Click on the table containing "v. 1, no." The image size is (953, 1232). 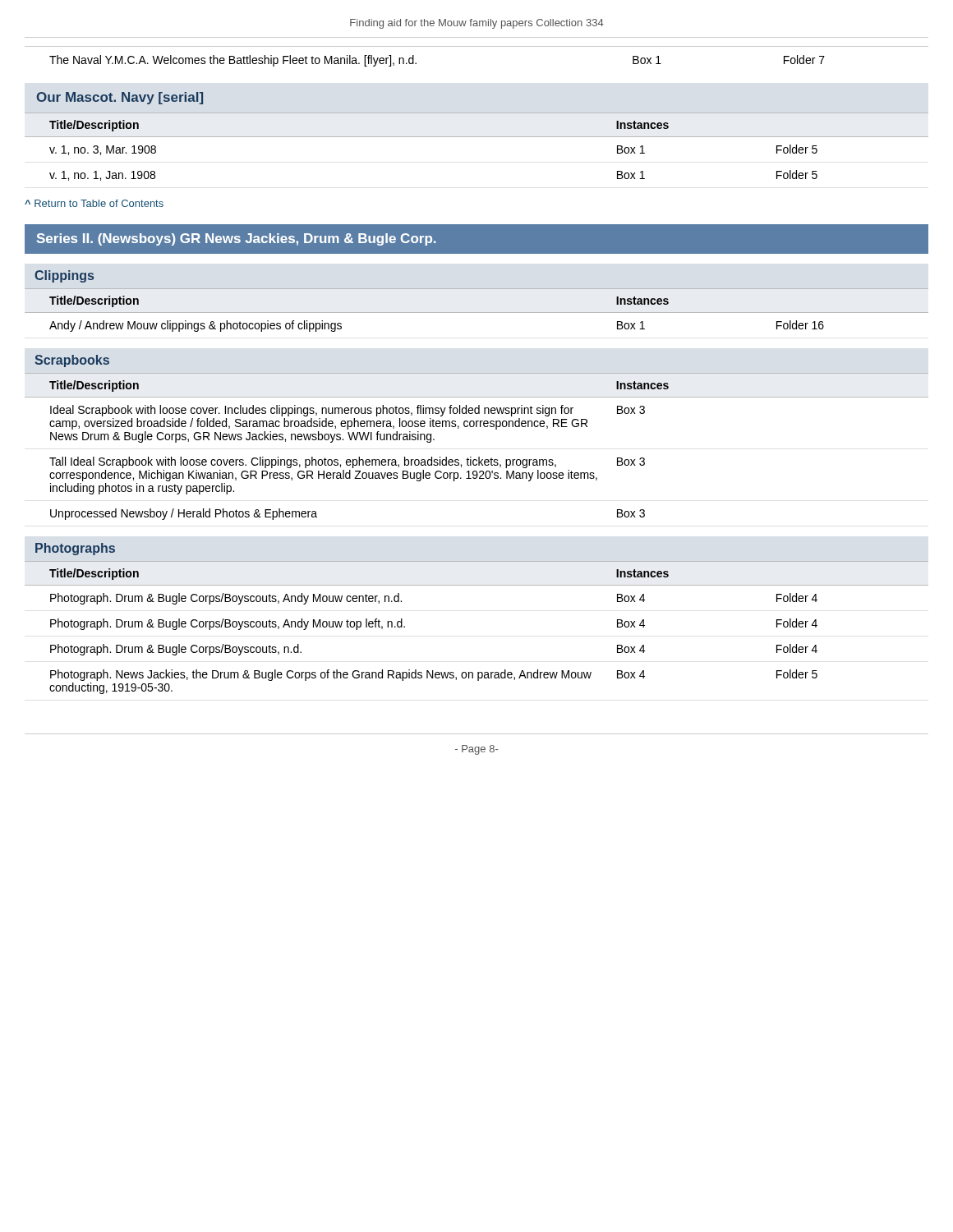point(476,150)
